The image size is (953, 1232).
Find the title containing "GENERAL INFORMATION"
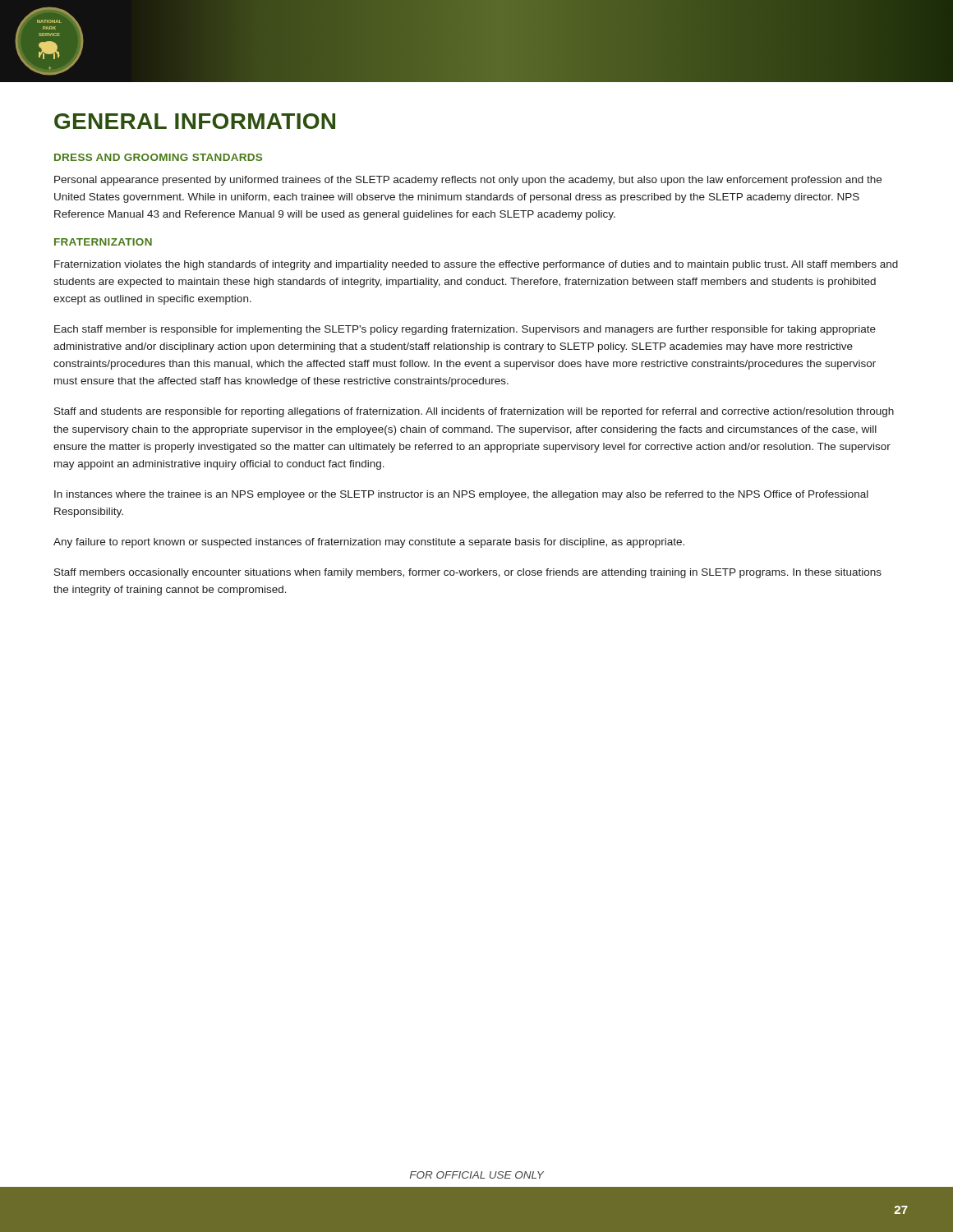tap(195, 121)
